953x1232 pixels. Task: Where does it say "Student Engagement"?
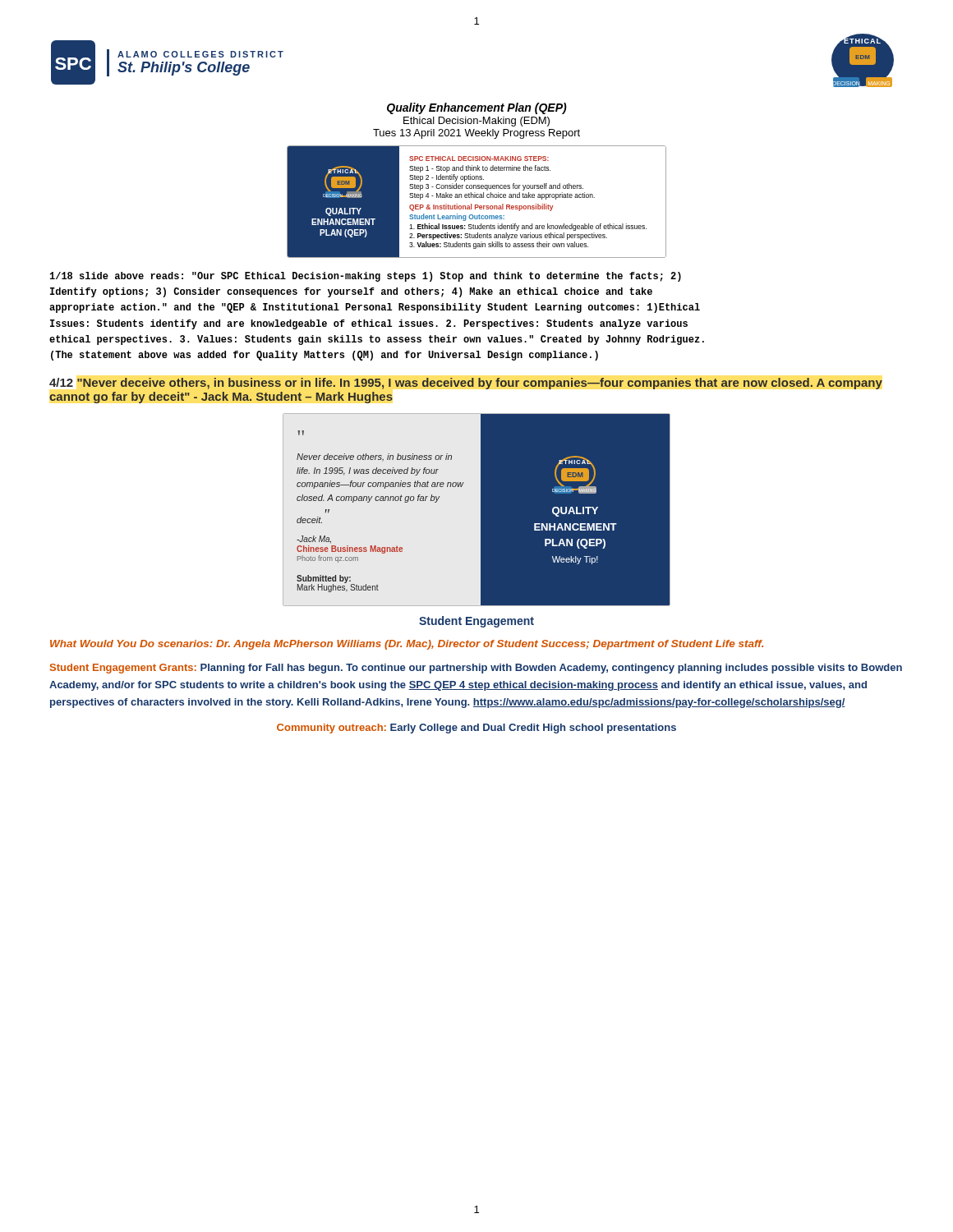476,621
